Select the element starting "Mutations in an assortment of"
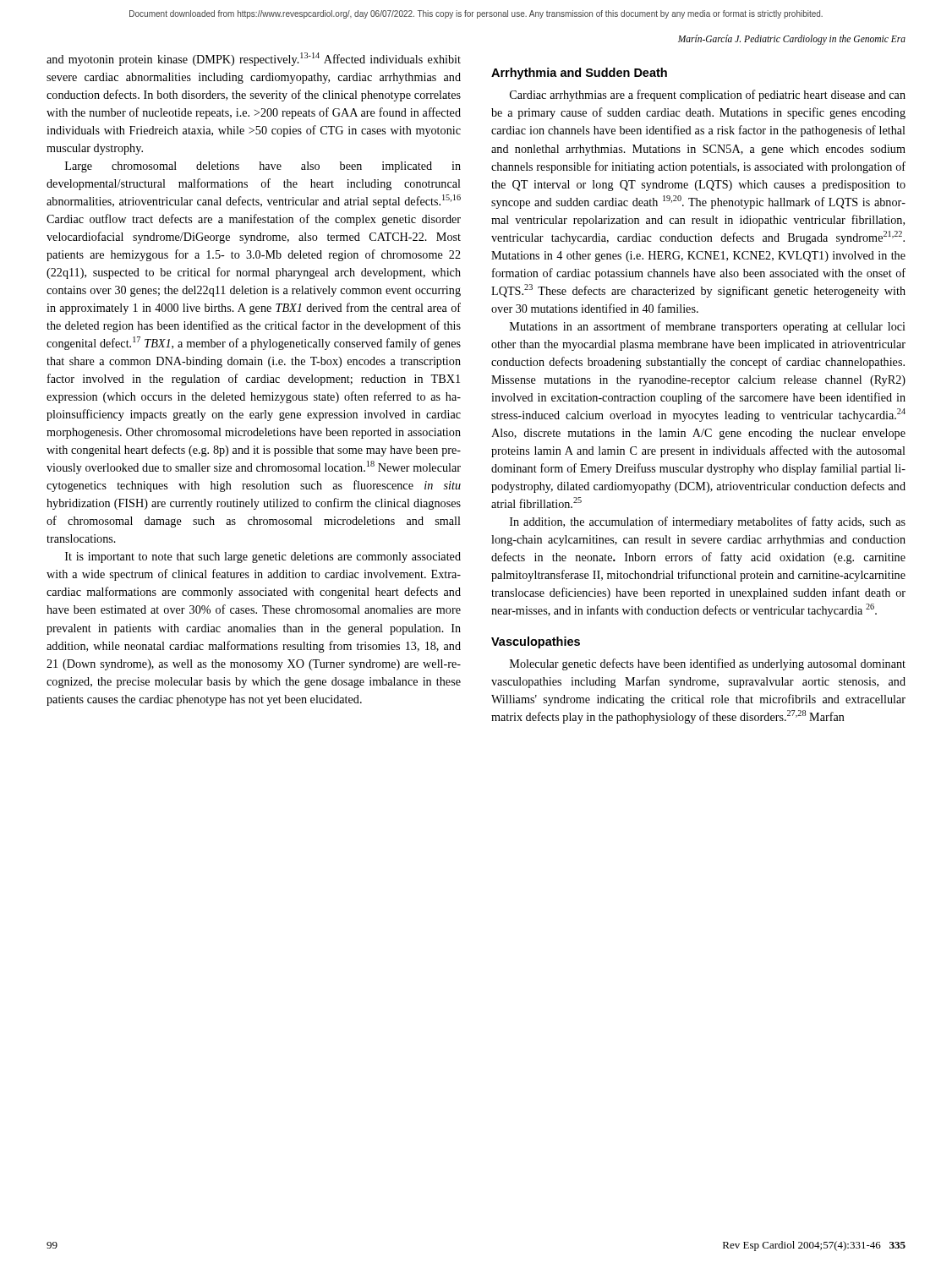The width and height of the screenshot is (952, 1268). pos(698,415)
